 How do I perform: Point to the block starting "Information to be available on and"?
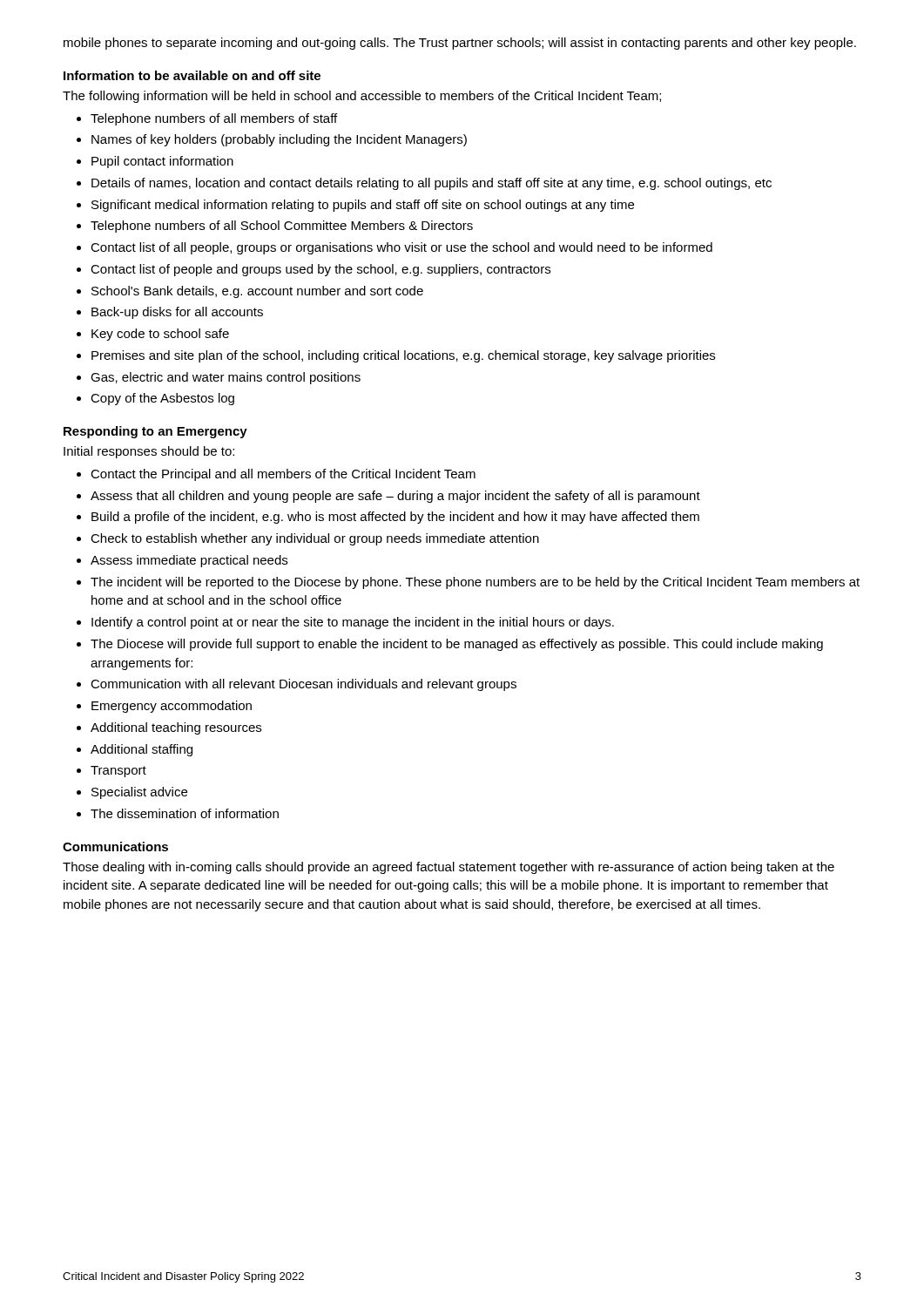[x=192, y=75]
